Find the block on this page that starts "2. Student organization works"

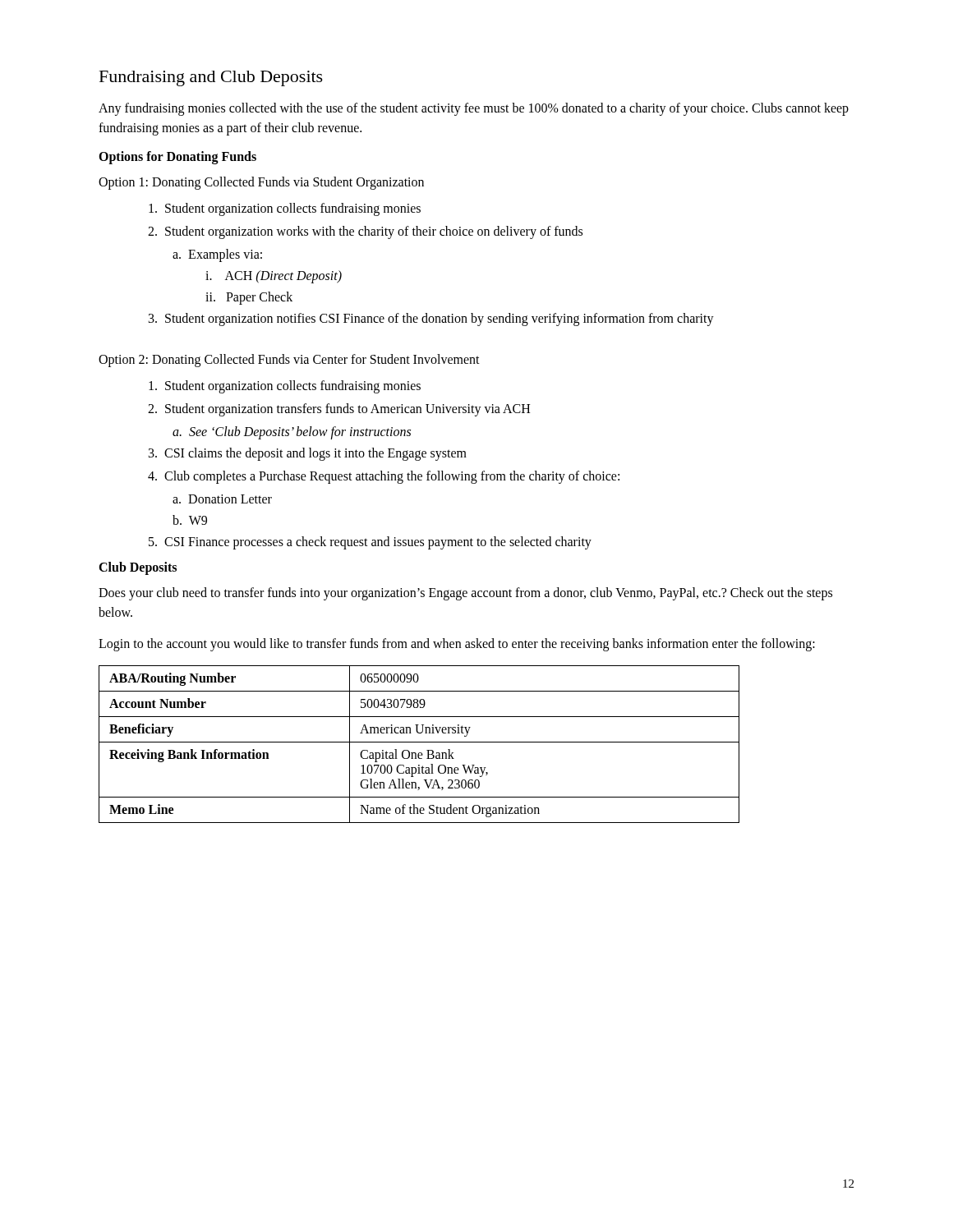pyautogui.click(x=366, y=231)
